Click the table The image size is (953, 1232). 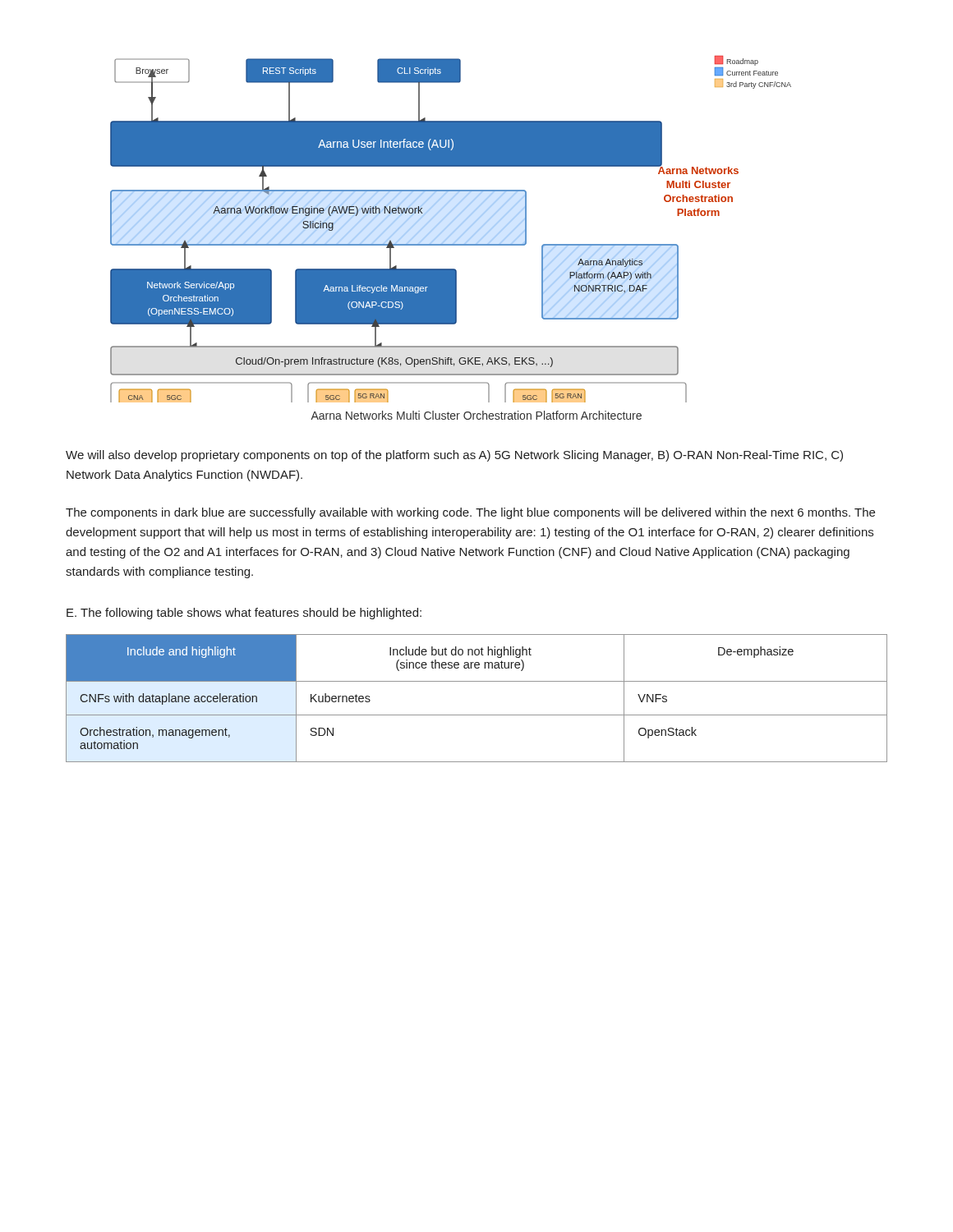click(x=476, y=698)
